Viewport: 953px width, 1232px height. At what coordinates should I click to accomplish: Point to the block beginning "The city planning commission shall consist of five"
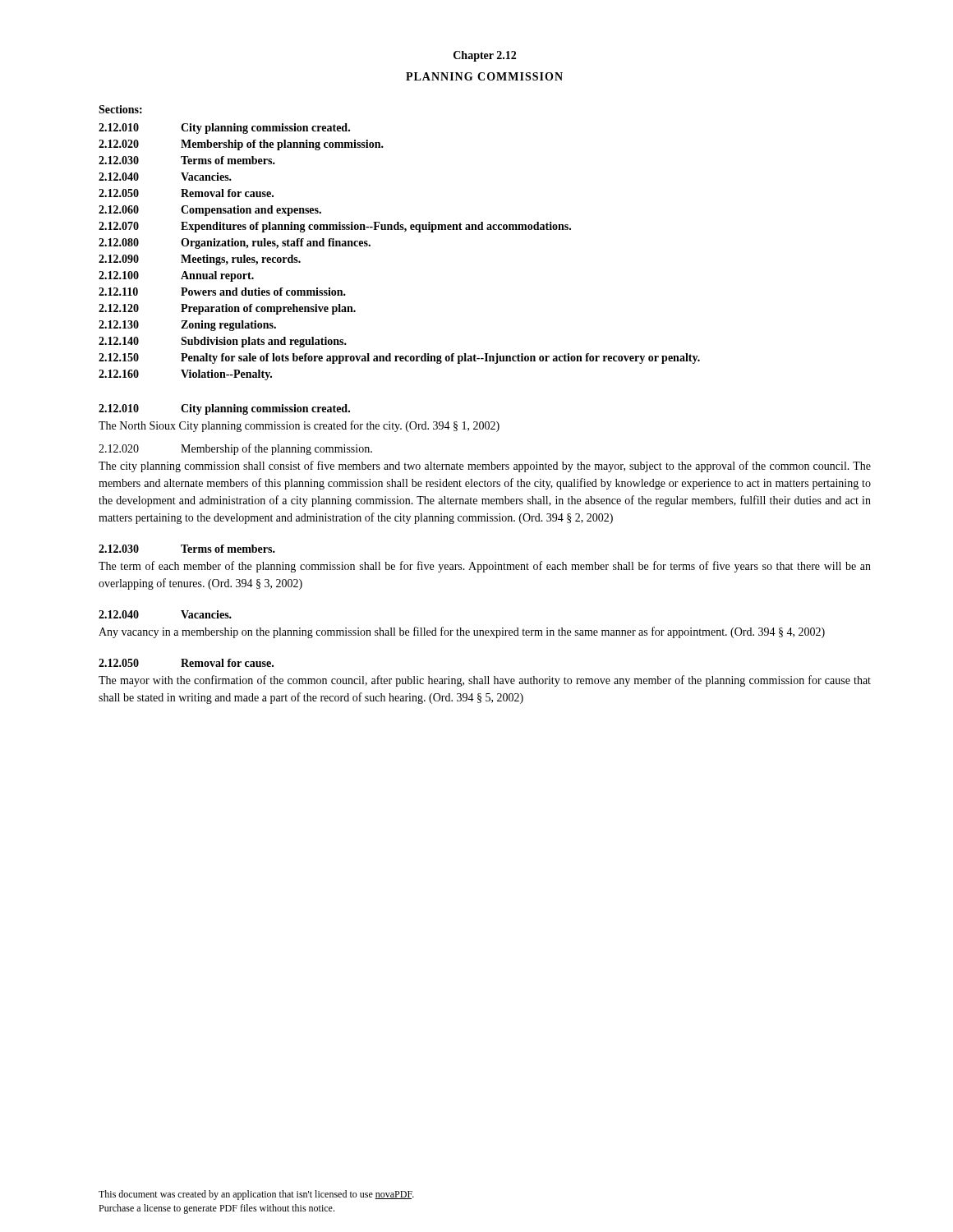(x=485, y=492)
